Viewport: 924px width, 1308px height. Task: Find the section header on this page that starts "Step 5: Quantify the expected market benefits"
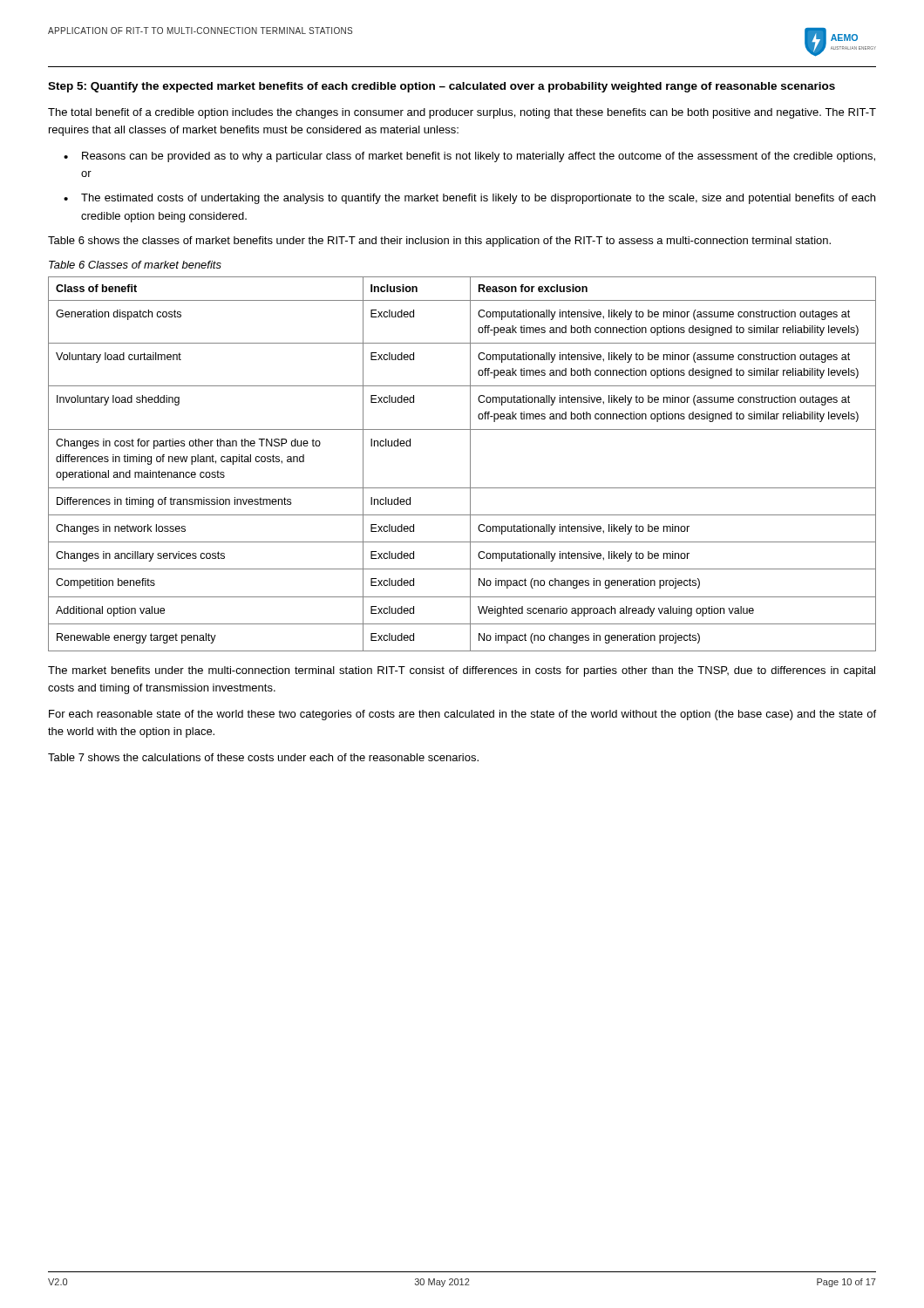point(442,86)
